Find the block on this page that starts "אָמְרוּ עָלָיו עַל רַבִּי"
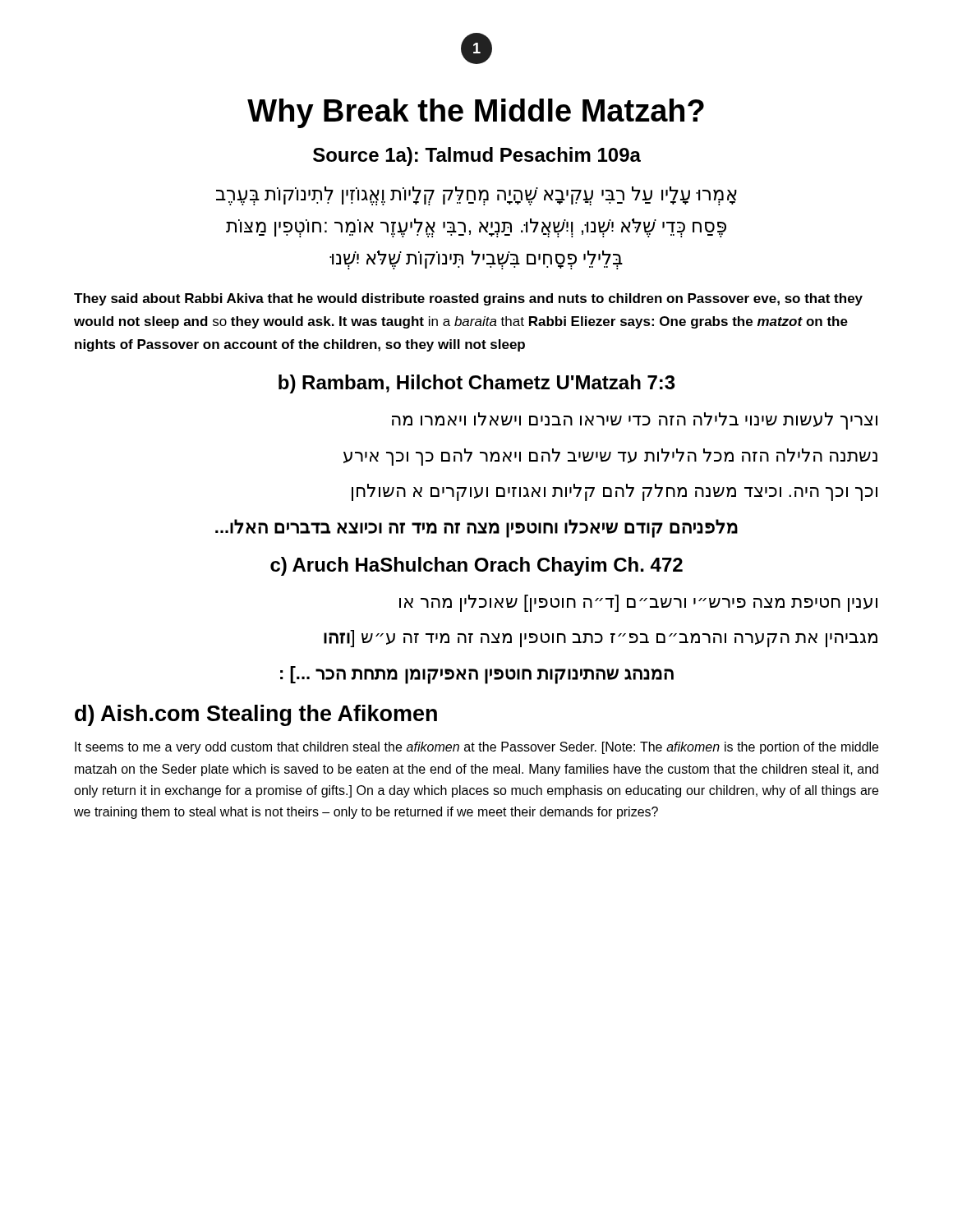Viewport: 953px width, 1232px height. coord(476,226)
